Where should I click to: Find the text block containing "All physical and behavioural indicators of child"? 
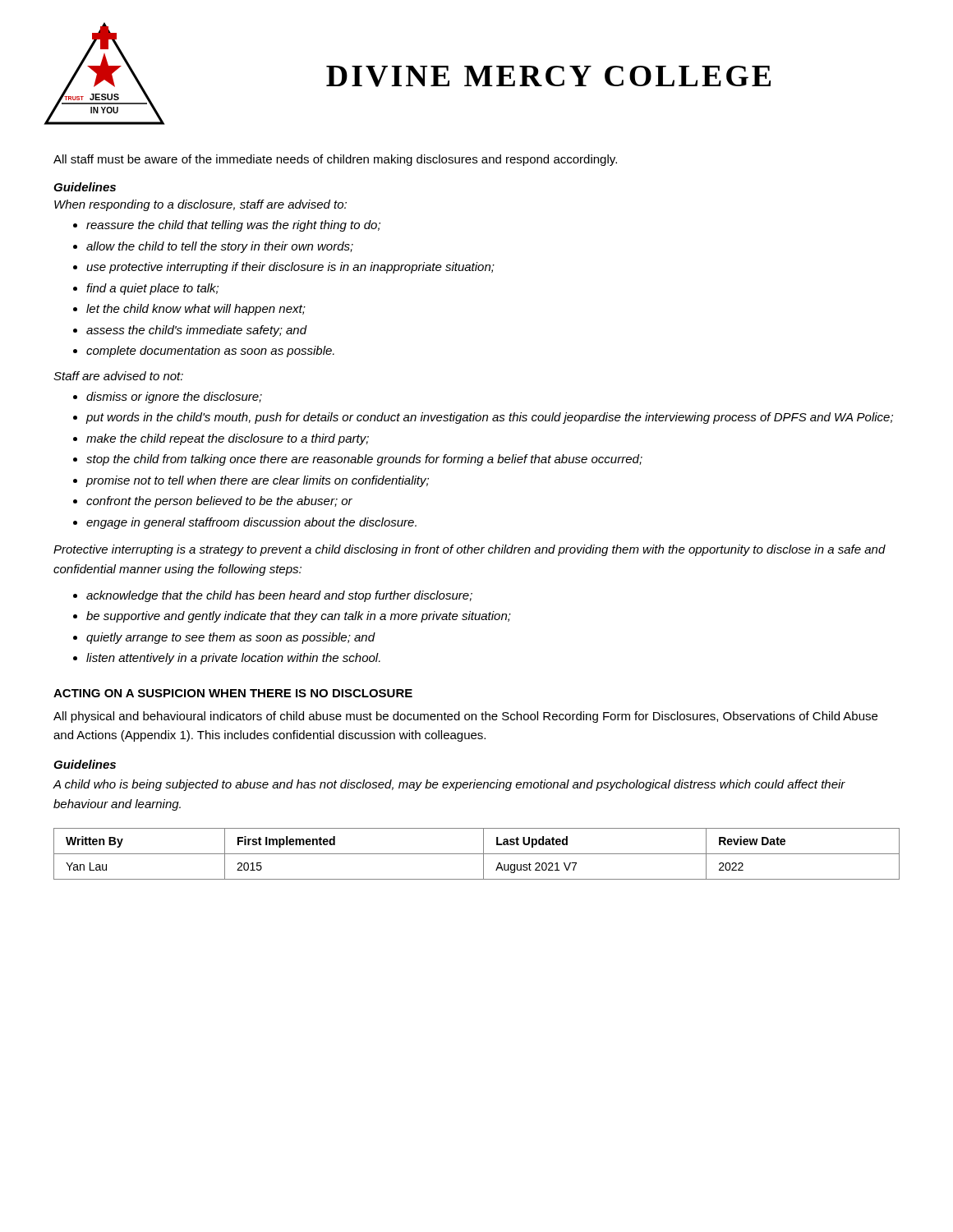(x=466, y=725)
